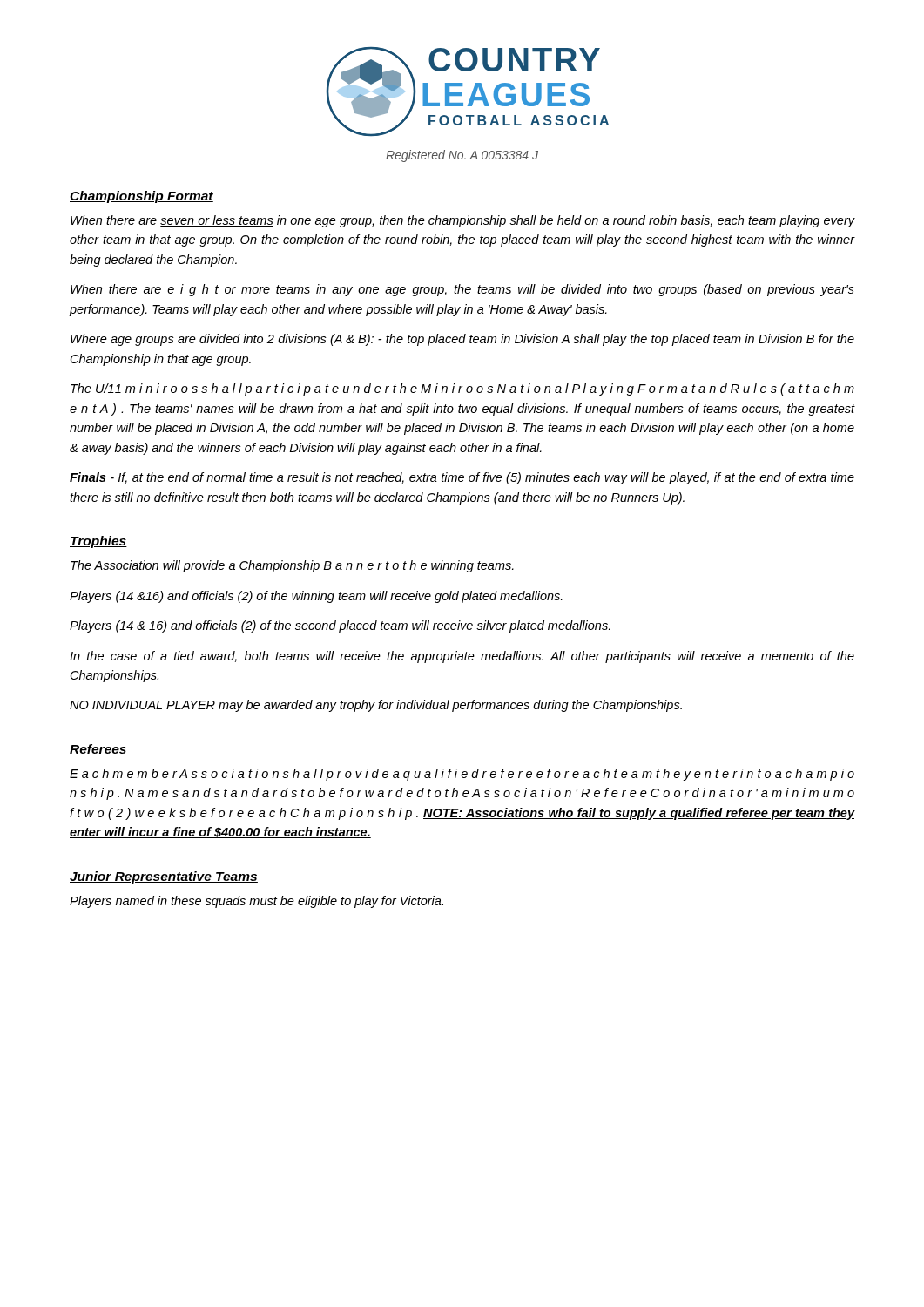The image size is (924, 1307).
Task: Navigate to the block starting "Players (14 & 16) and"
Action: point(341,626)
